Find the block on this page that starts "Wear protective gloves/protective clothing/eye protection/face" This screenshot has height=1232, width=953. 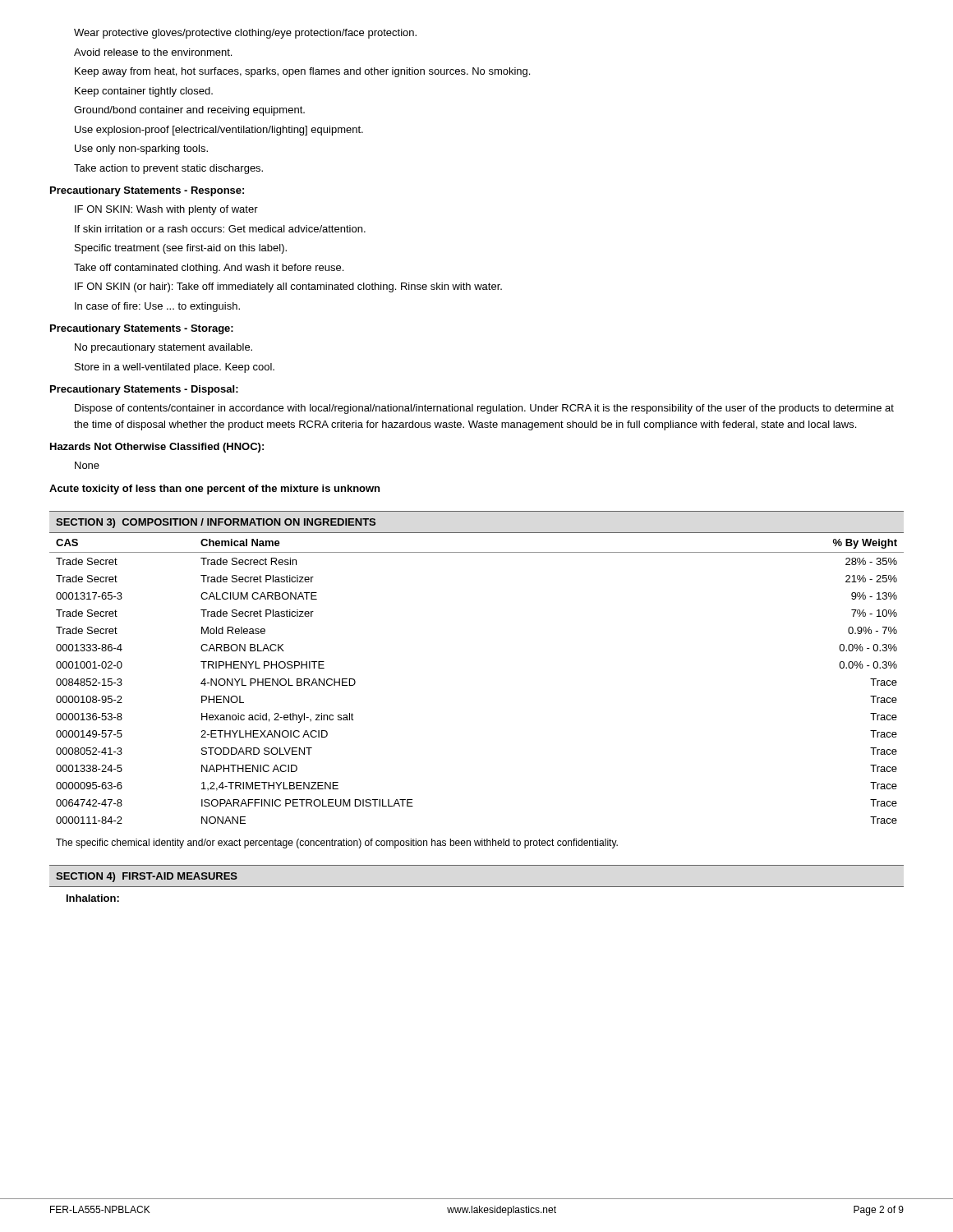[x=246, y=32]
